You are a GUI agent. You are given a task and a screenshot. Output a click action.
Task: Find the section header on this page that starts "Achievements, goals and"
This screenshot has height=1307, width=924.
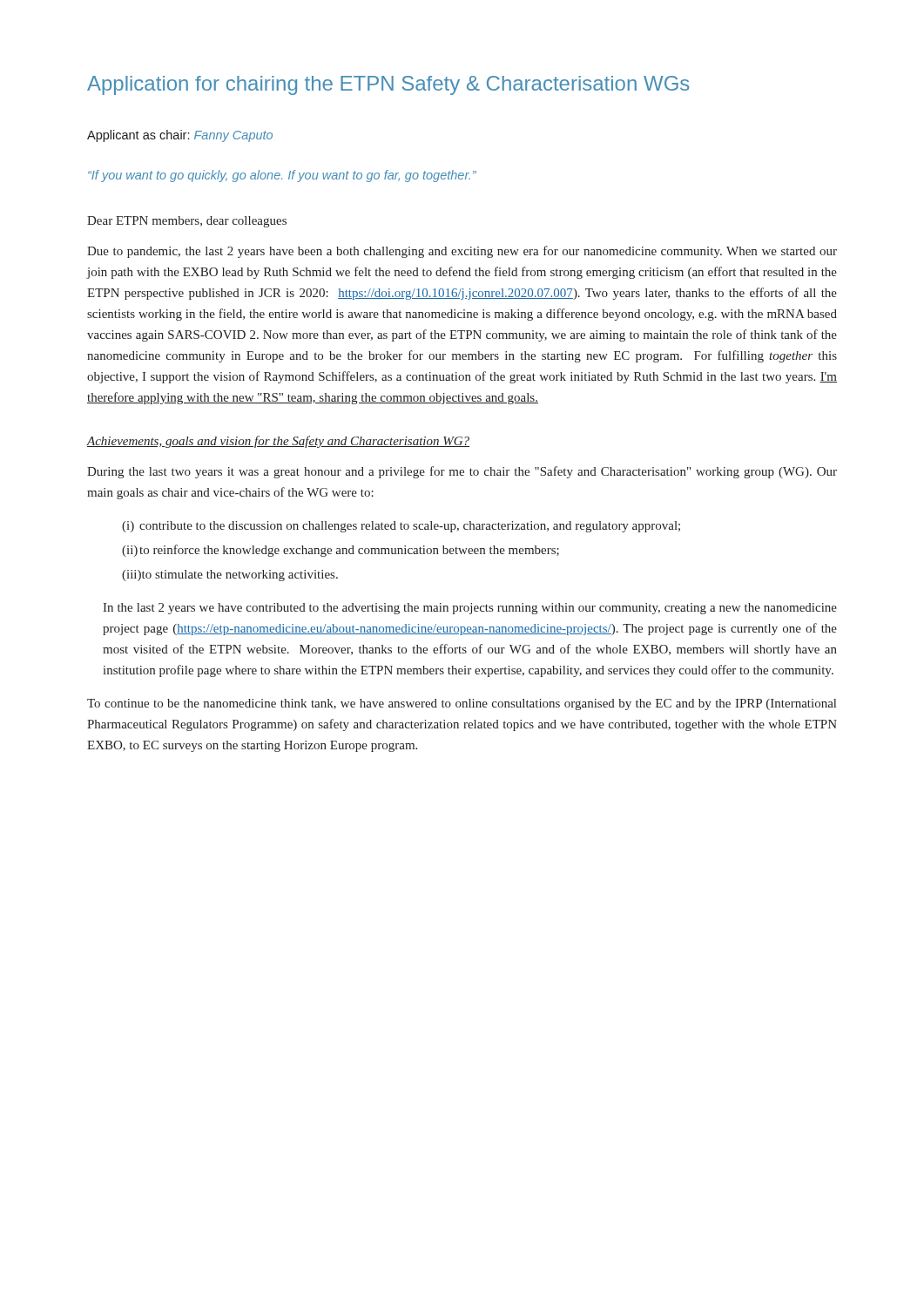[x=278, y=441]
